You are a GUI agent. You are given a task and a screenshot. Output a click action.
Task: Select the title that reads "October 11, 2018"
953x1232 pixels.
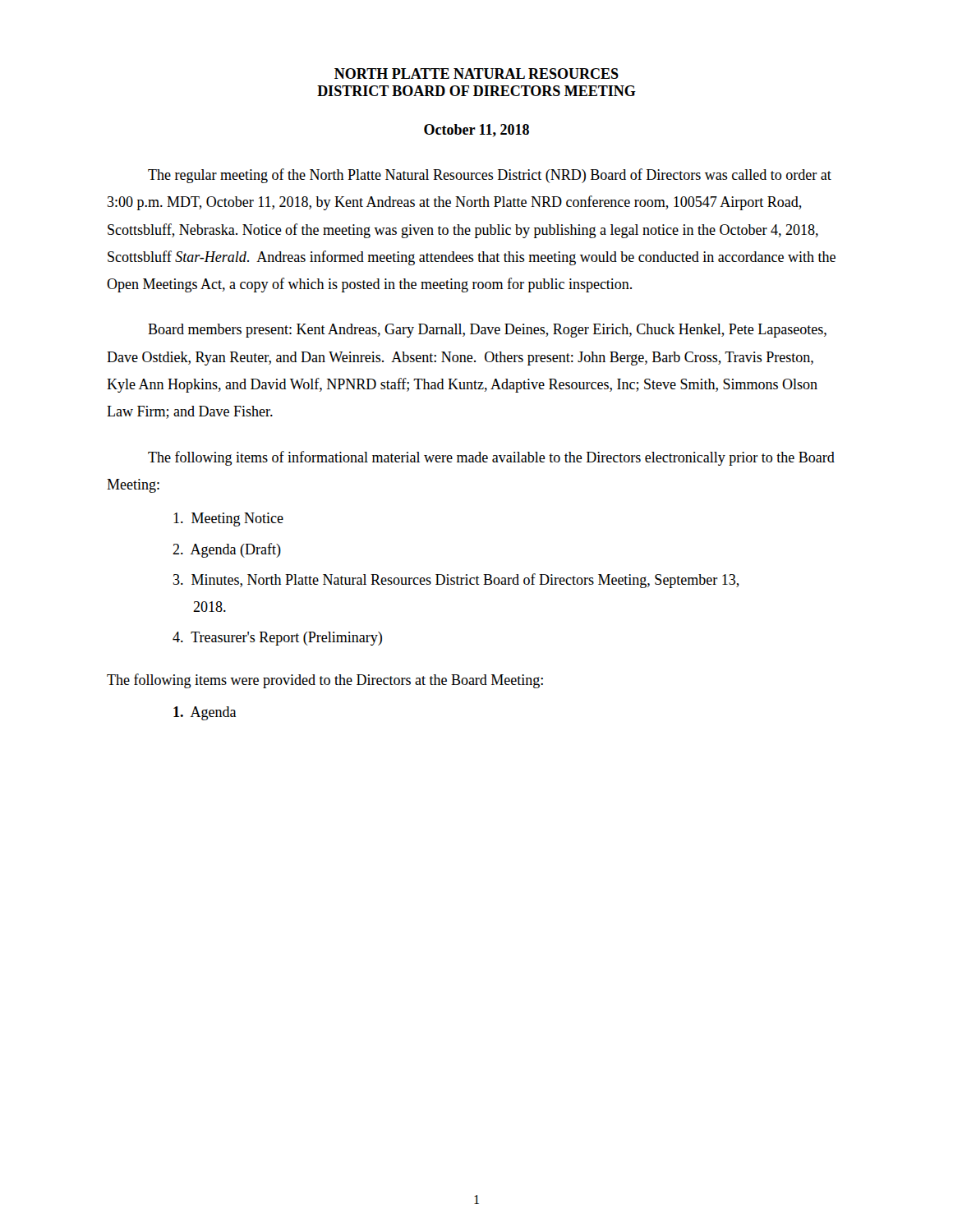coord(476,130)
